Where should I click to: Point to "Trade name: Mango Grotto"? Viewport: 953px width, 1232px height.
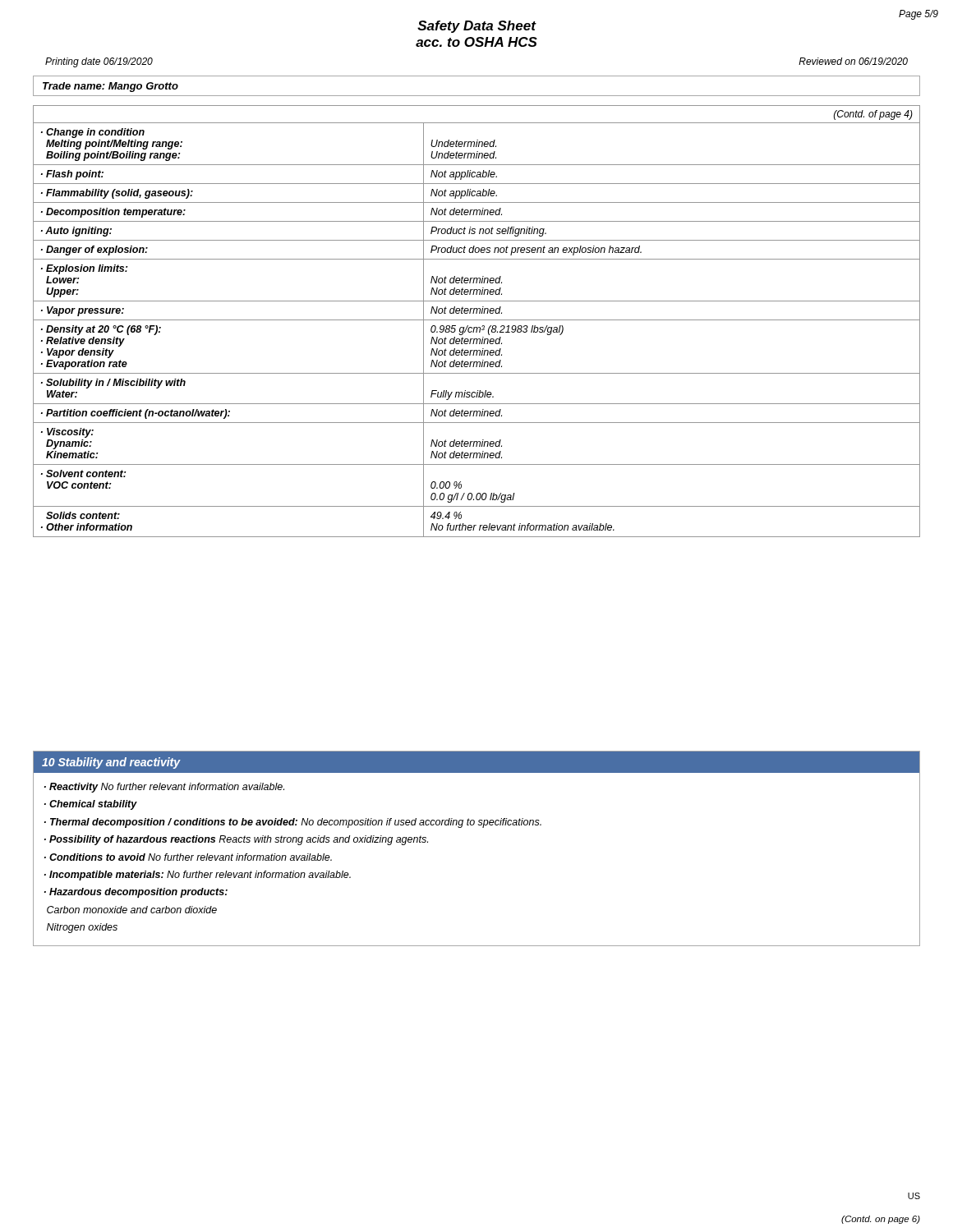pyautogui.click(x=110, y=86)
